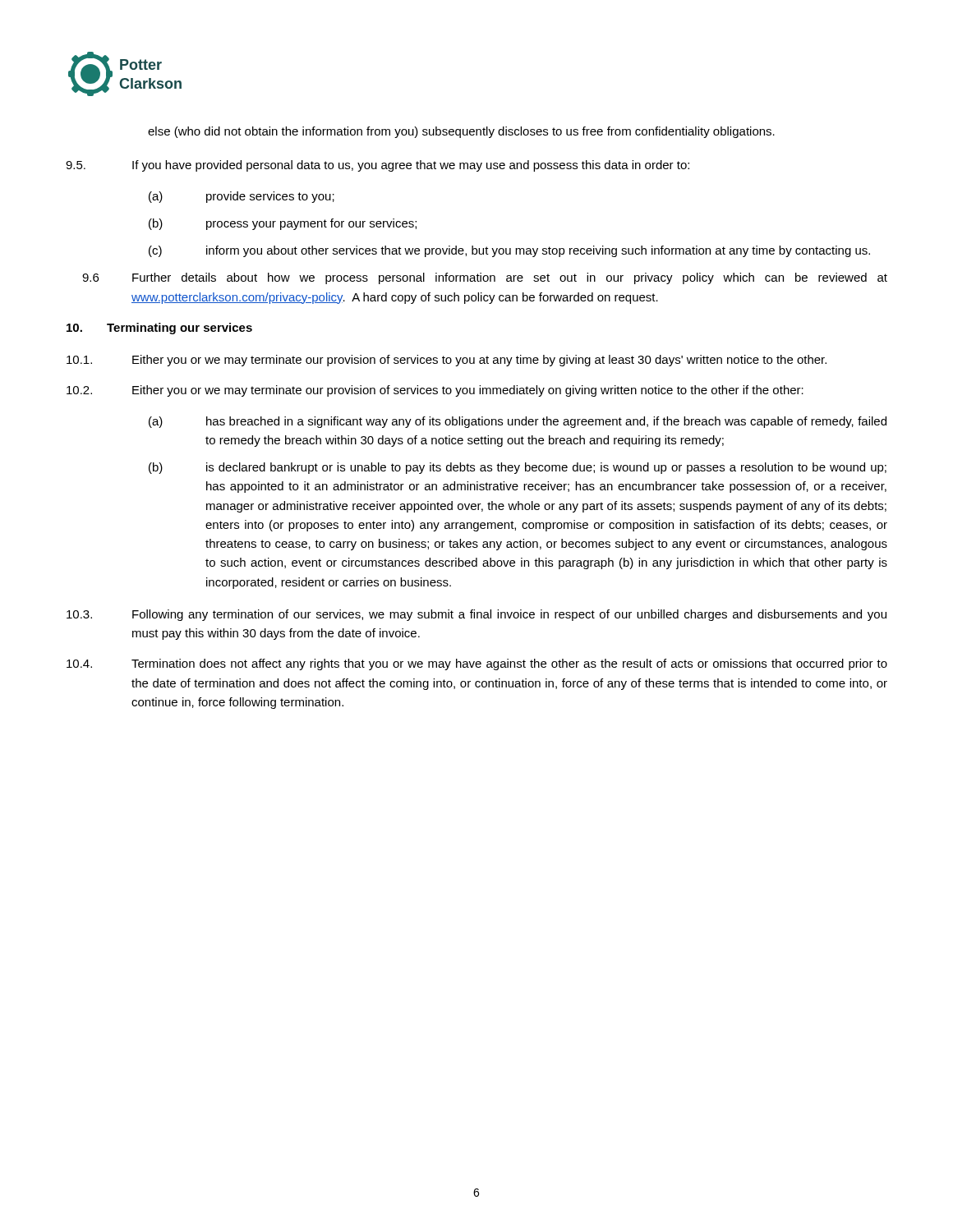Locate the list item with the text "(b) process your"
The width and height of the screenshot is (953, 1232).
tap(283, 224)
